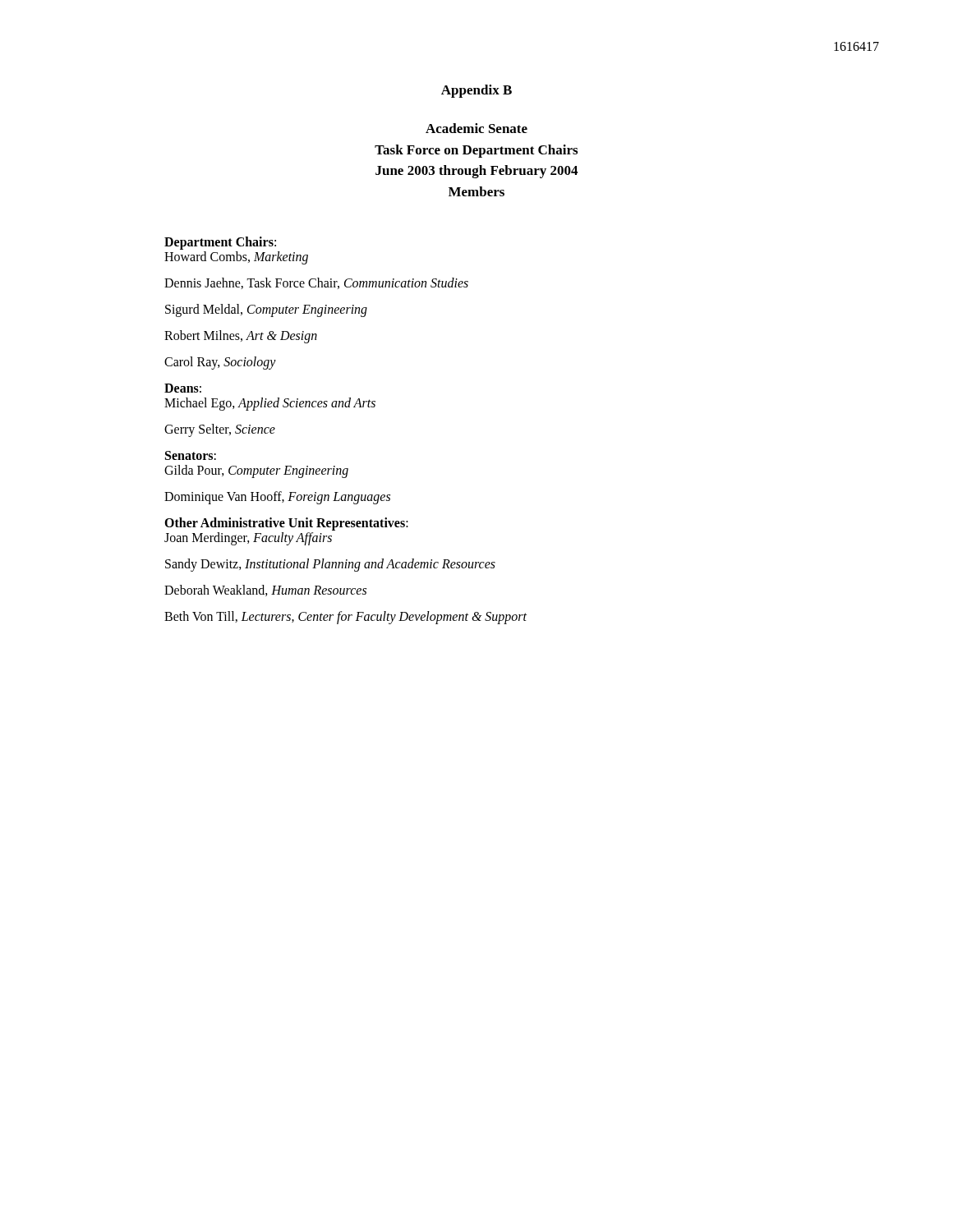Locate the text with the text "Carol Ray, Sociology"
953x1232 pixels.
[x=220, y=362]
